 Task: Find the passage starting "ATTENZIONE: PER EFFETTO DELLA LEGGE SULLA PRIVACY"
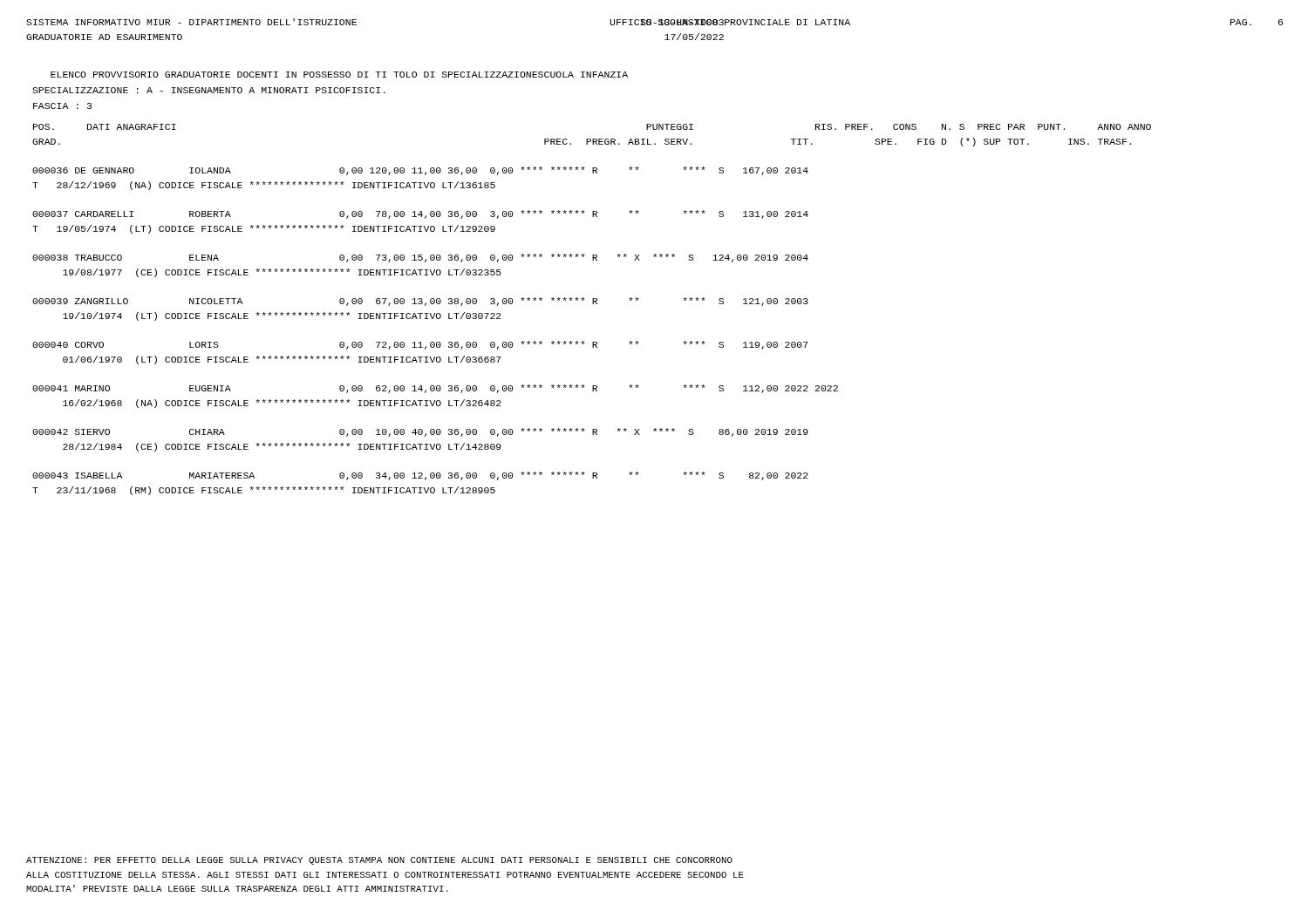(x=654, y=875)
